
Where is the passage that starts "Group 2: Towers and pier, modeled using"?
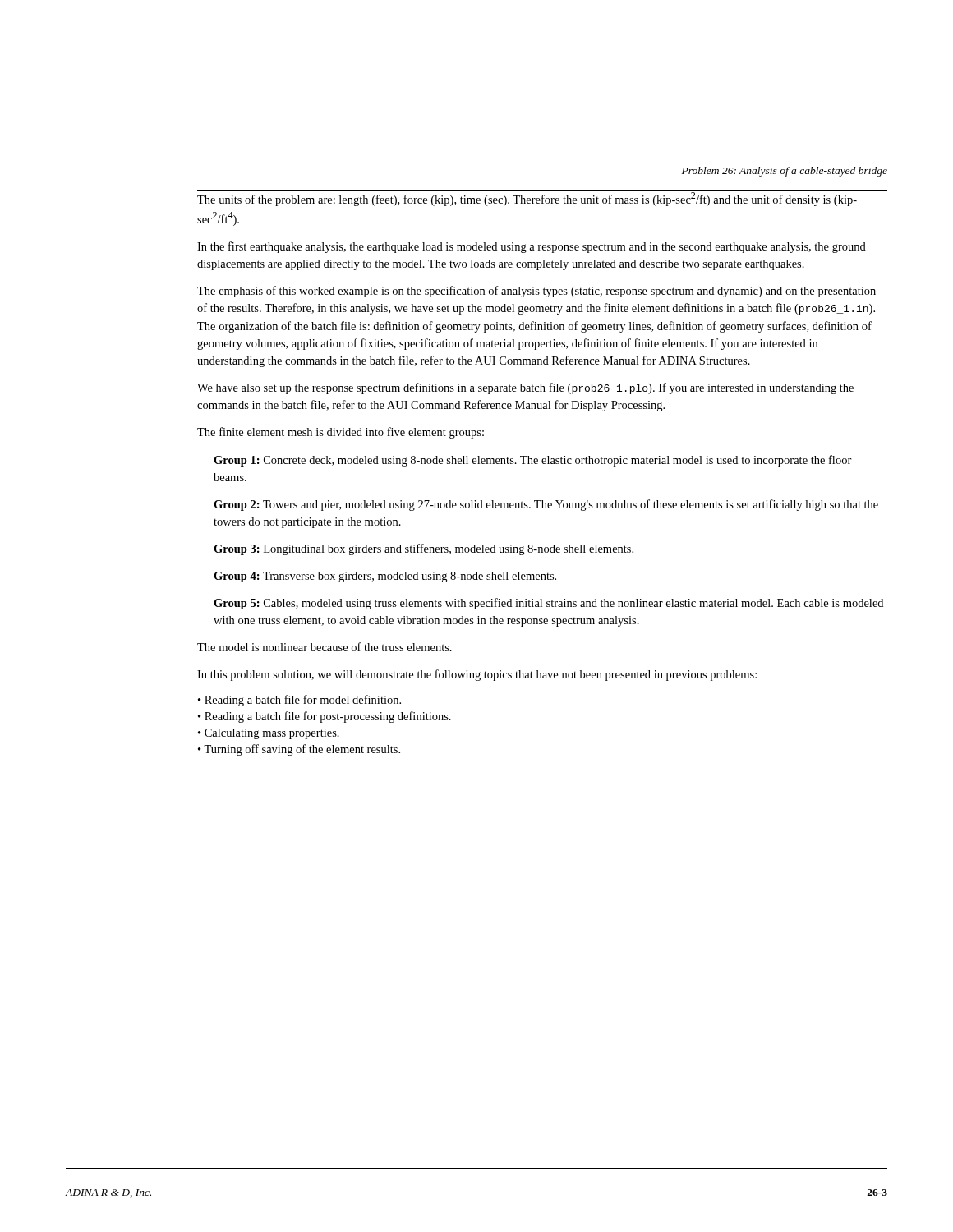pos(550,513)
